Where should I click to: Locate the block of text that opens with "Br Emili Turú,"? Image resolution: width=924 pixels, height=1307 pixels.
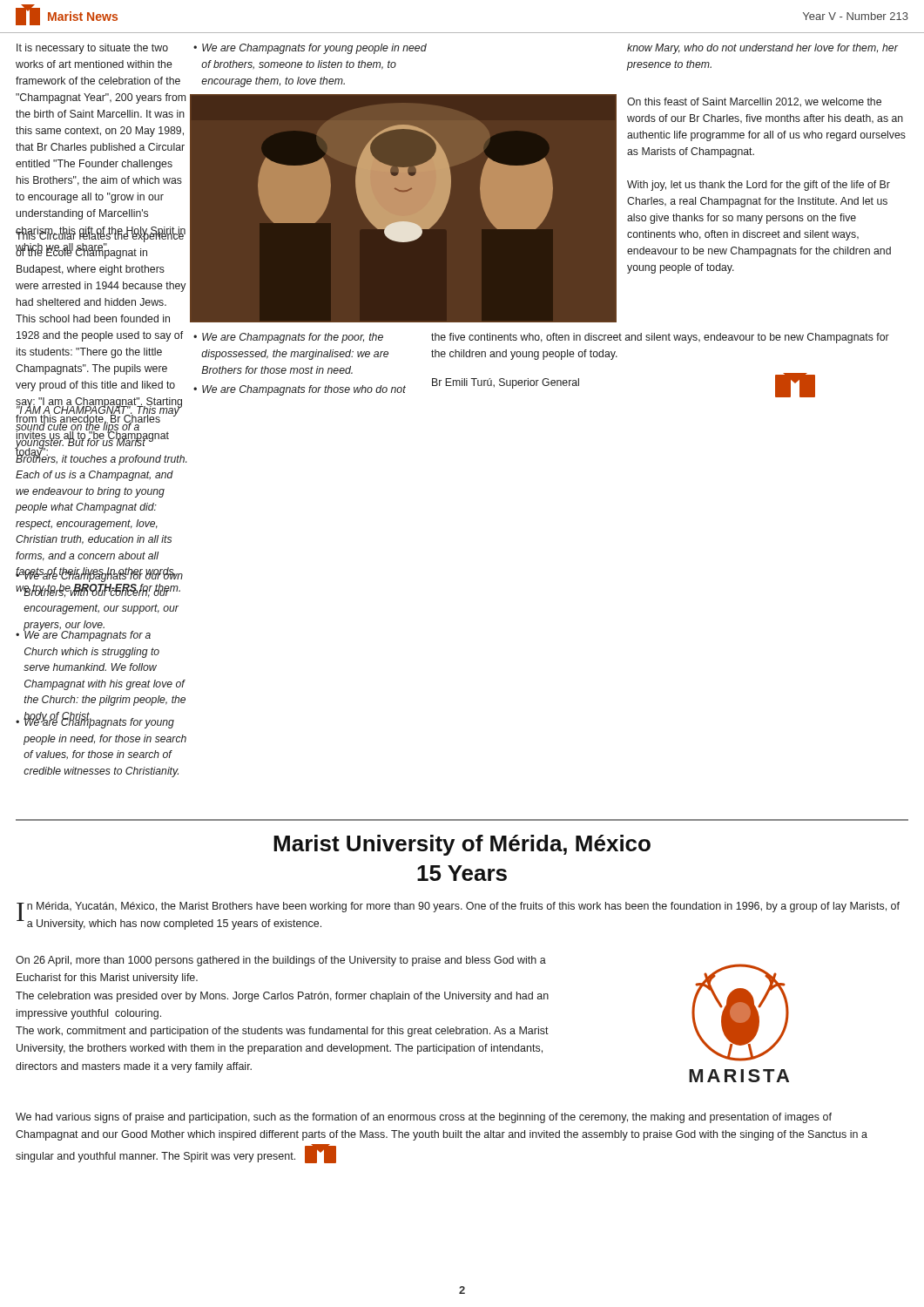pos(505,382)
